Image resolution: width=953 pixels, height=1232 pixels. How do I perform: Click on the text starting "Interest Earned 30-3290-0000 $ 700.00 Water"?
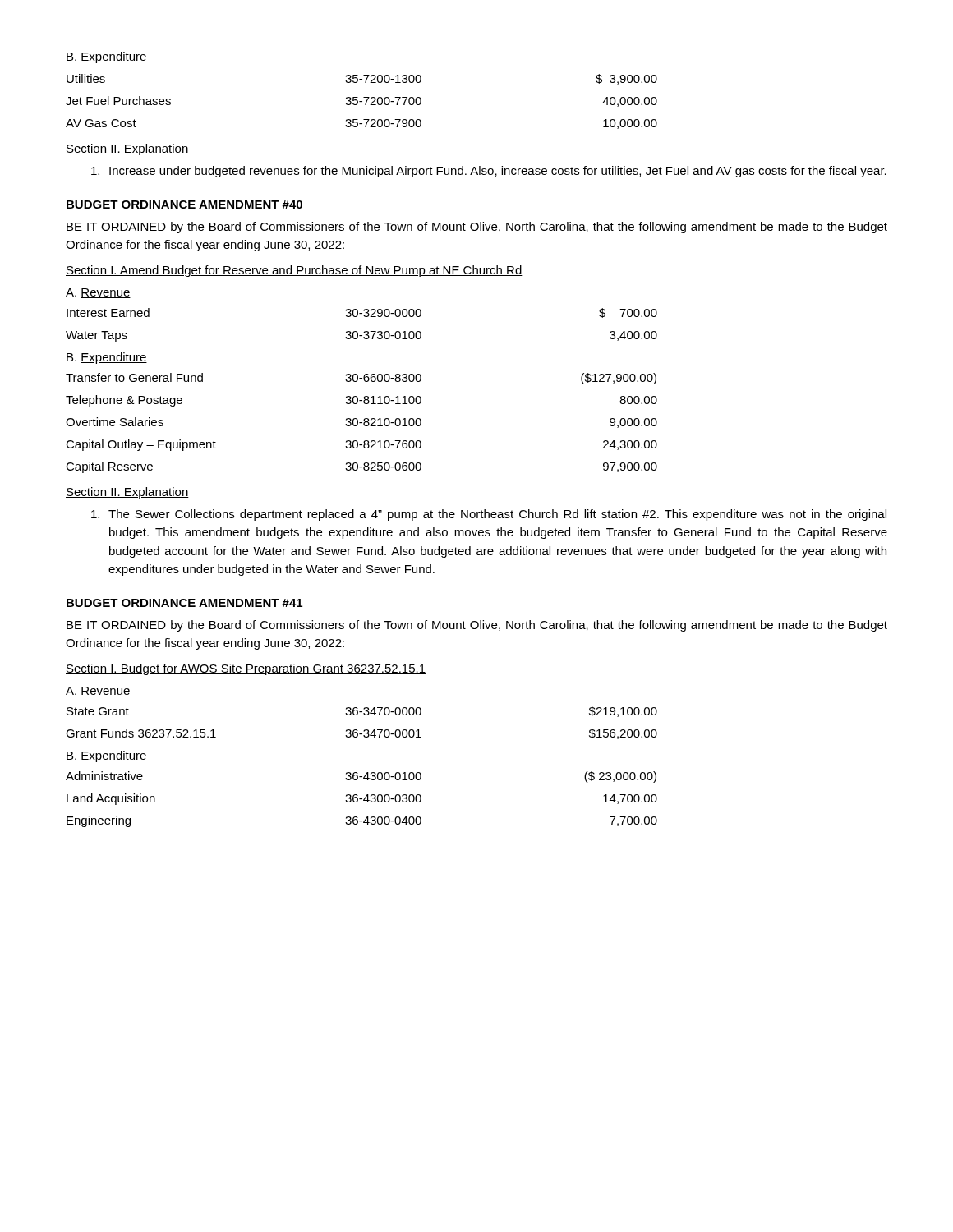(x=362, y=313)
